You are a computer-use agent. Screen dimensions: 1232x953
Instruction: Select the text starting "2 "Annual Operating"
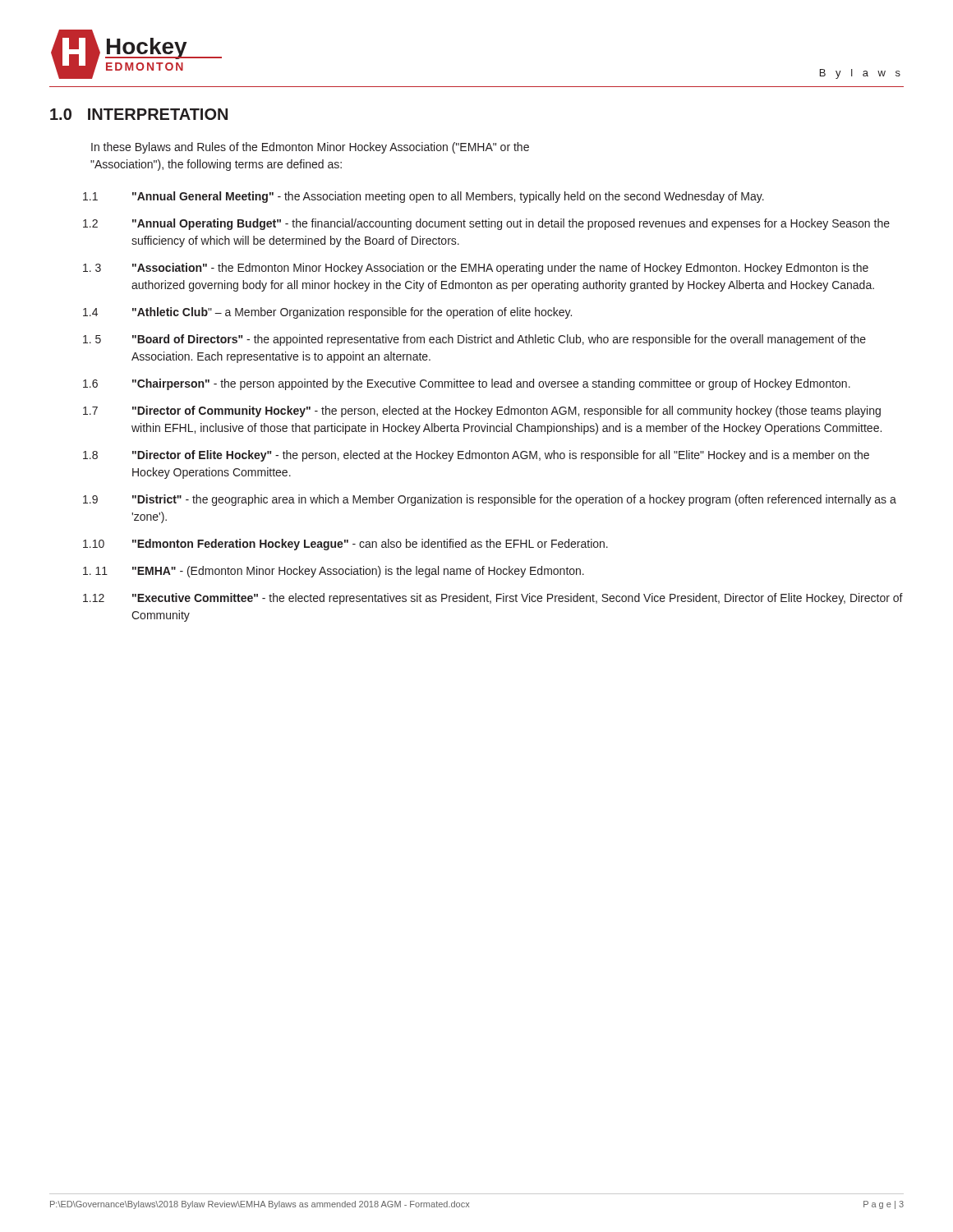tap(493, 232)
